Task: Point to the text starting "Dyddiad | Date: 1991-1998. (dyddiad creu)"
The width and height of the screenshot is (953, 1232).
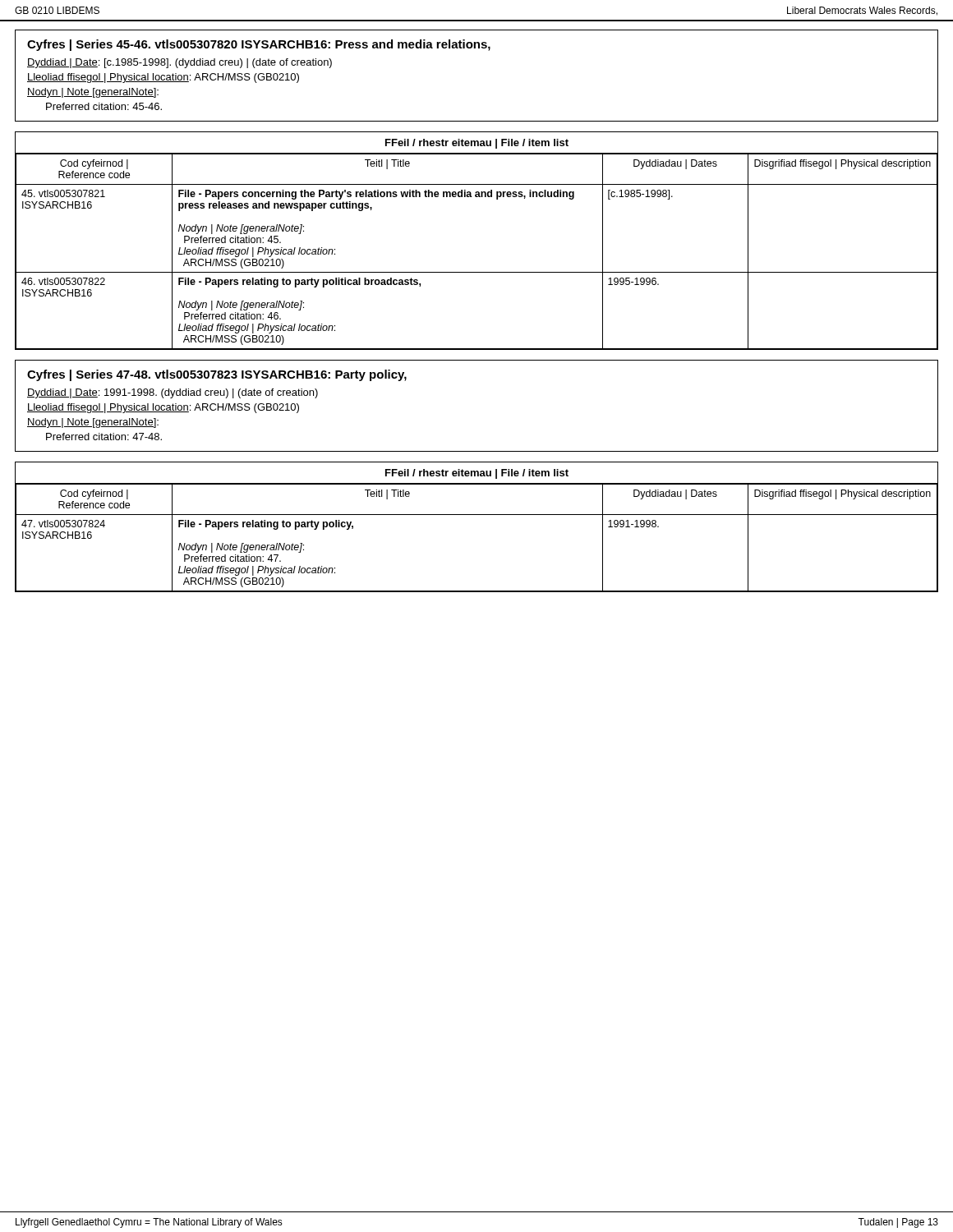Action: click(x=173, y=392)
